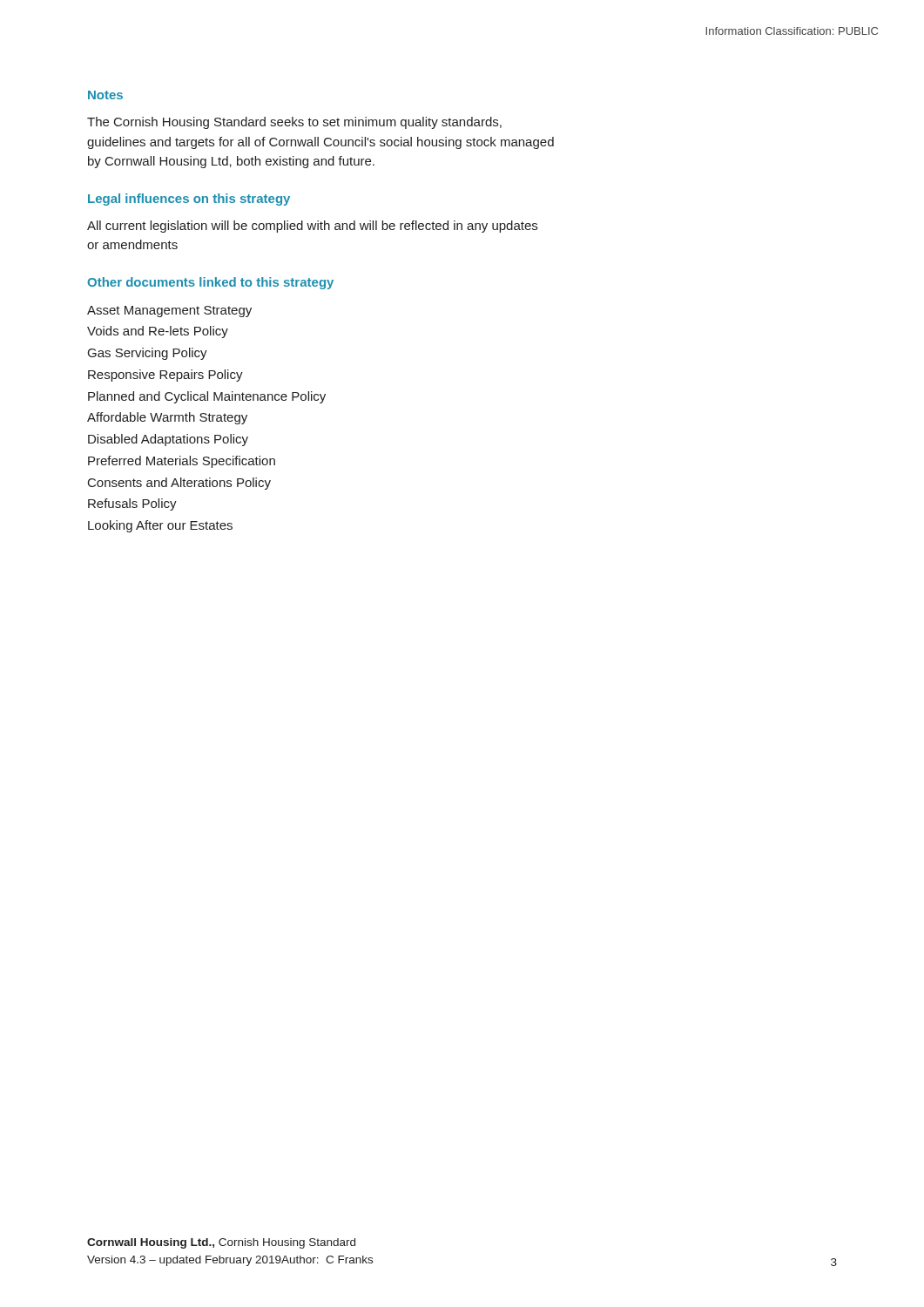The height and width of the screenshot is (1307, 924).
Task: Locate the text "Gas Servicing Policy"
Action: [x=147, y=352]
